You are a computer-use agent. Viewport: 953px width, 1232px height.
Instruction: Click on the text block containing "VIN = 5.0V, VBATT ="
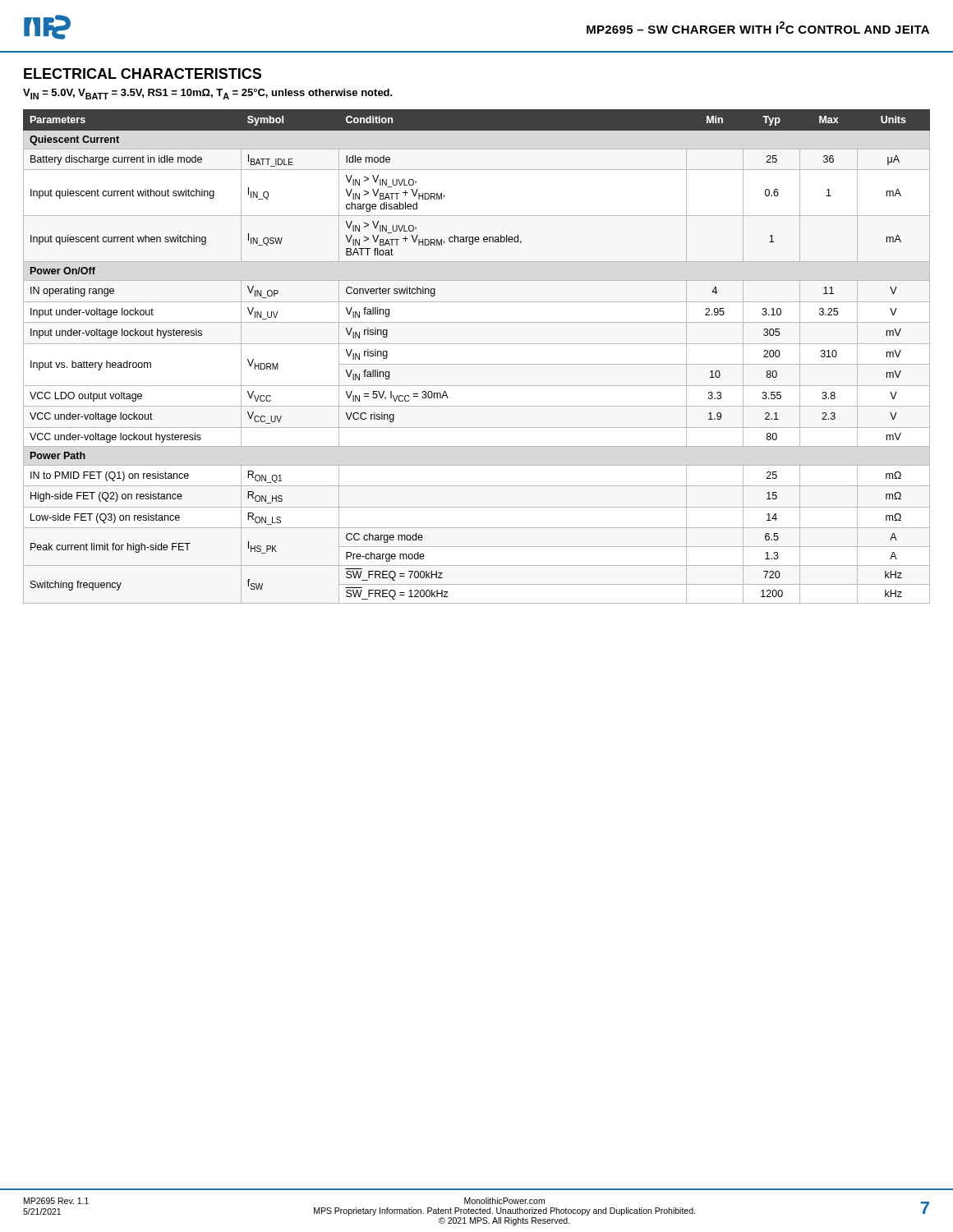pos(208,93)
